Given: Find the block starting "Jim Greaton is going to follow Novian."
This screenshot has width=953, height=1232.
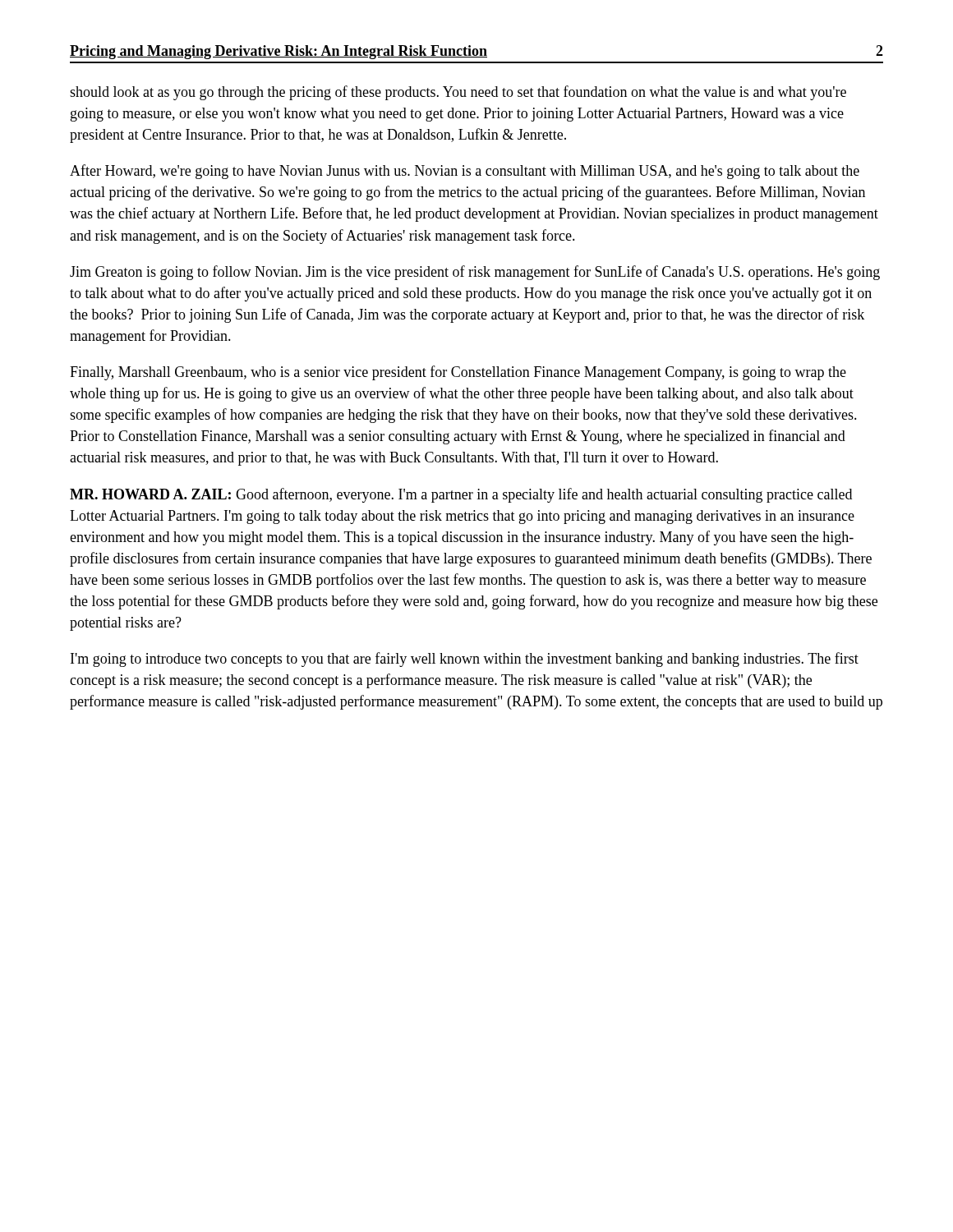Looking at the screenshot, I should (476, 304).
